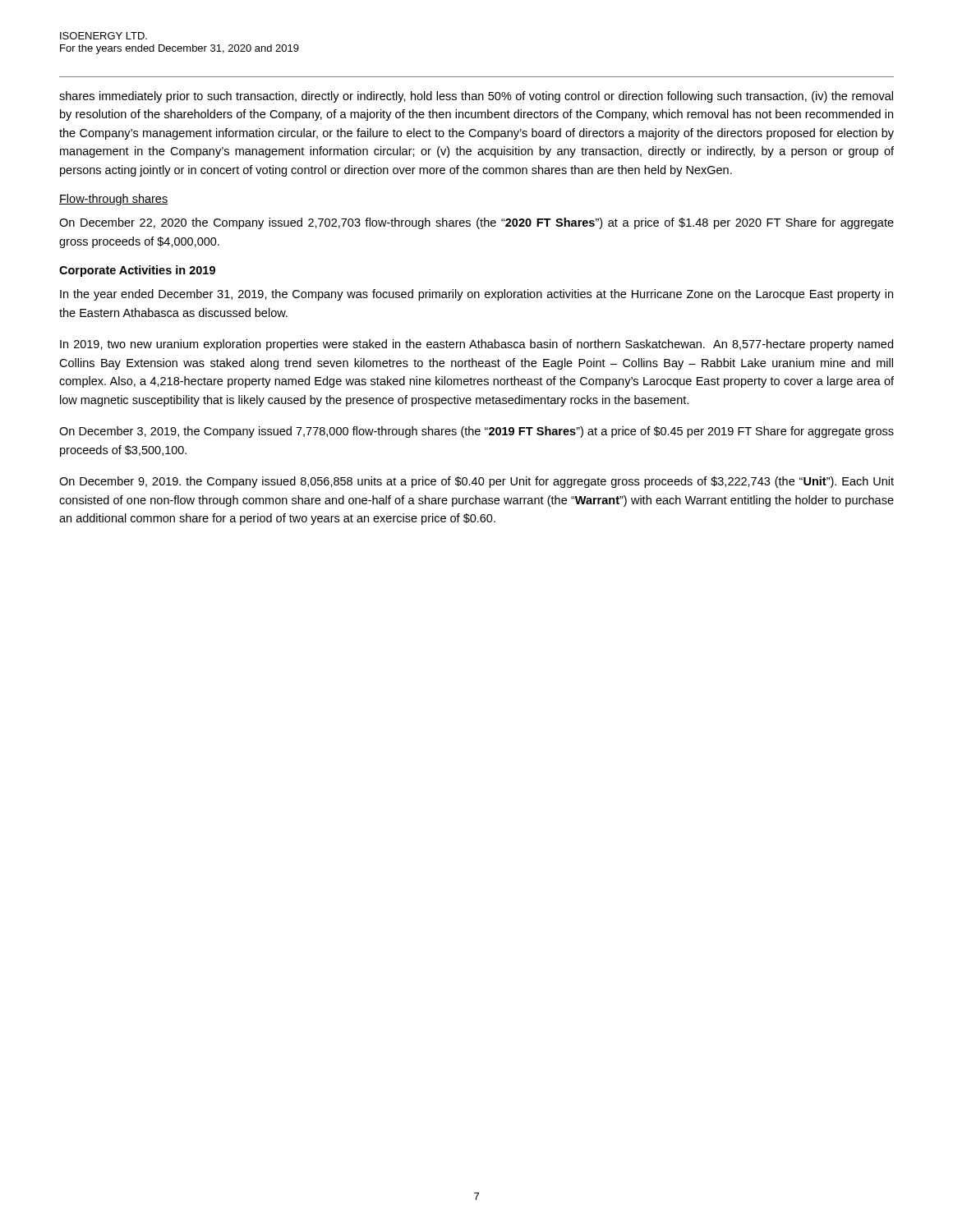Where is the passage that starts "On December 22, 2020 the"?

[x=476, y=232]
